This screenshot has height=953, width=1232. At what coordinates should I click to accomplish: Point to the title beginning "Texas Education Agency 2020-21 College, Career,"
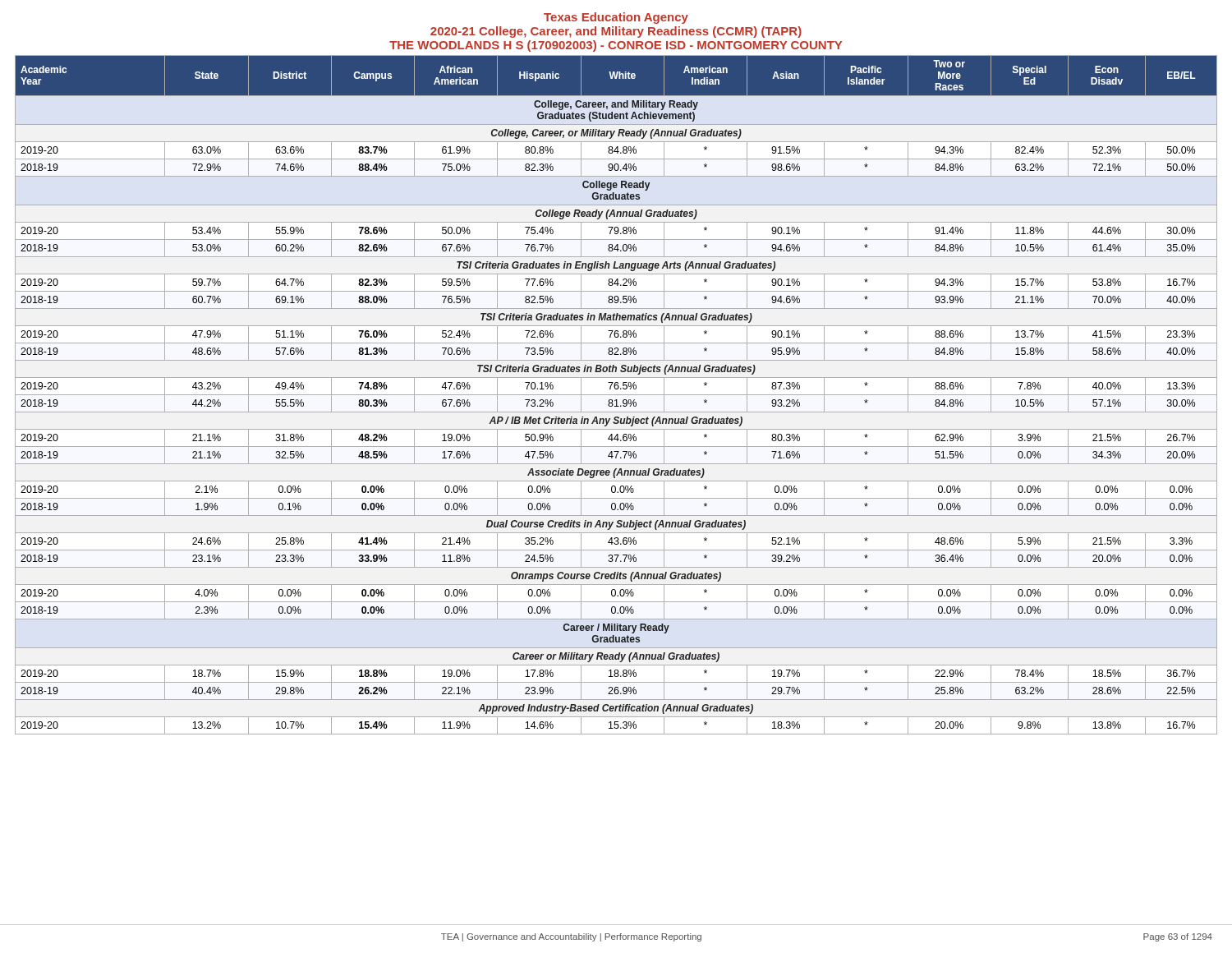[x=616, y=31]
